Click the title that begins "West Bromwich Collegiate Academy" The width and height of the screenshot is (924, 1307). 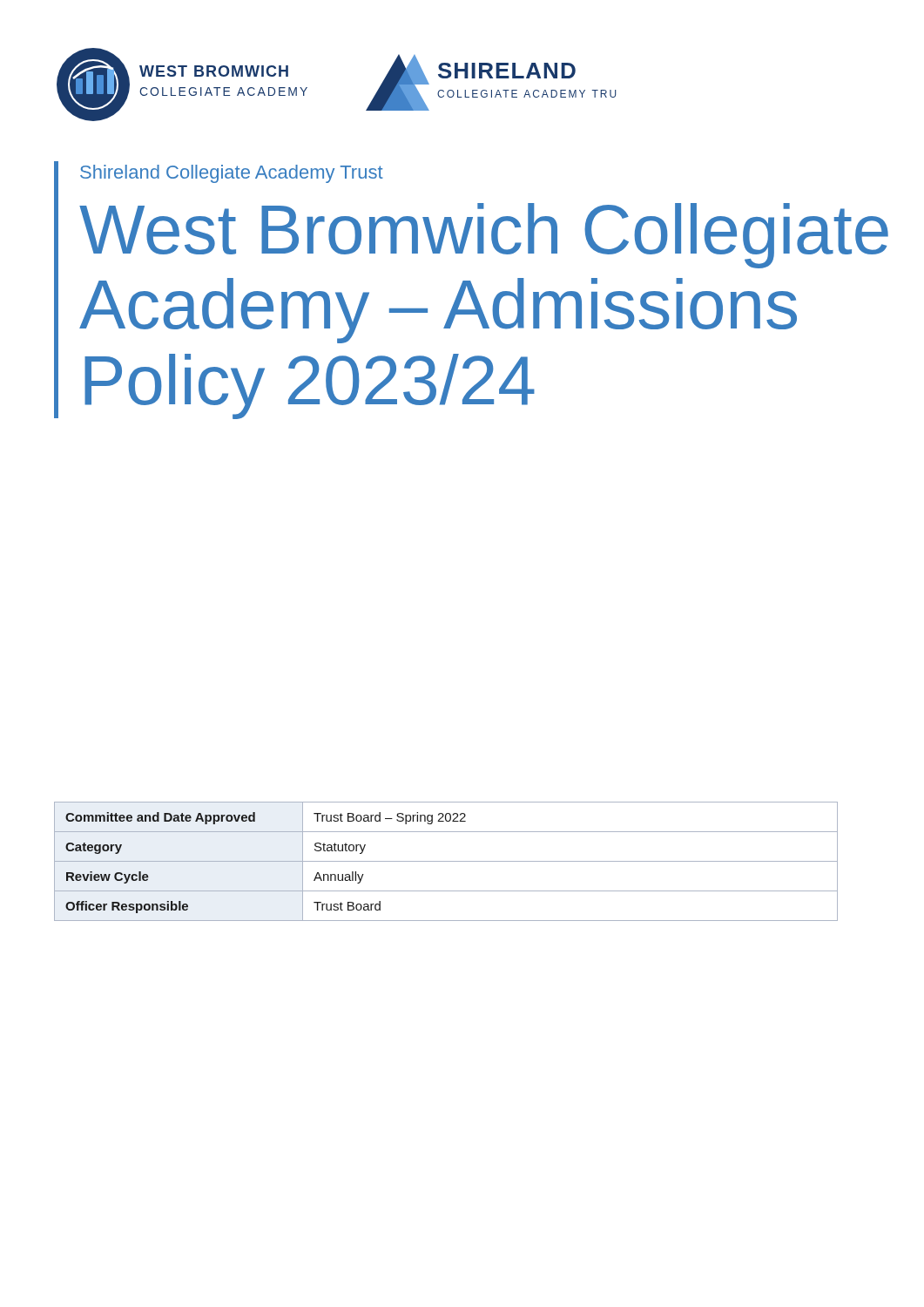pyautogui.click(x=485, y=305)
